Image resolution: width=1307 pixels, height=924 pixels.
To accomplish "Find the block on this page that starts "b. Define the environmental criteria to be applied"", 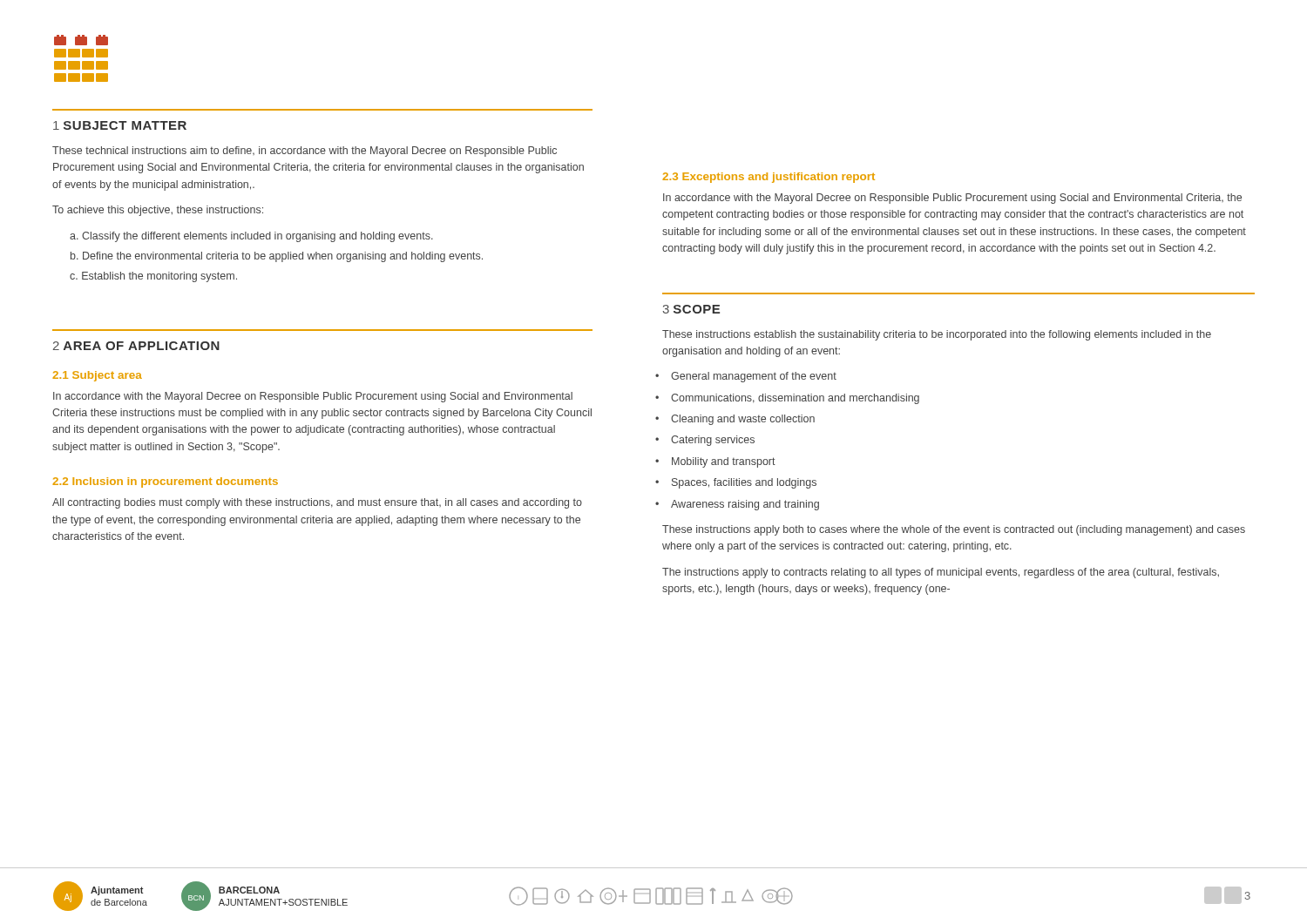I will click(277, 256).
